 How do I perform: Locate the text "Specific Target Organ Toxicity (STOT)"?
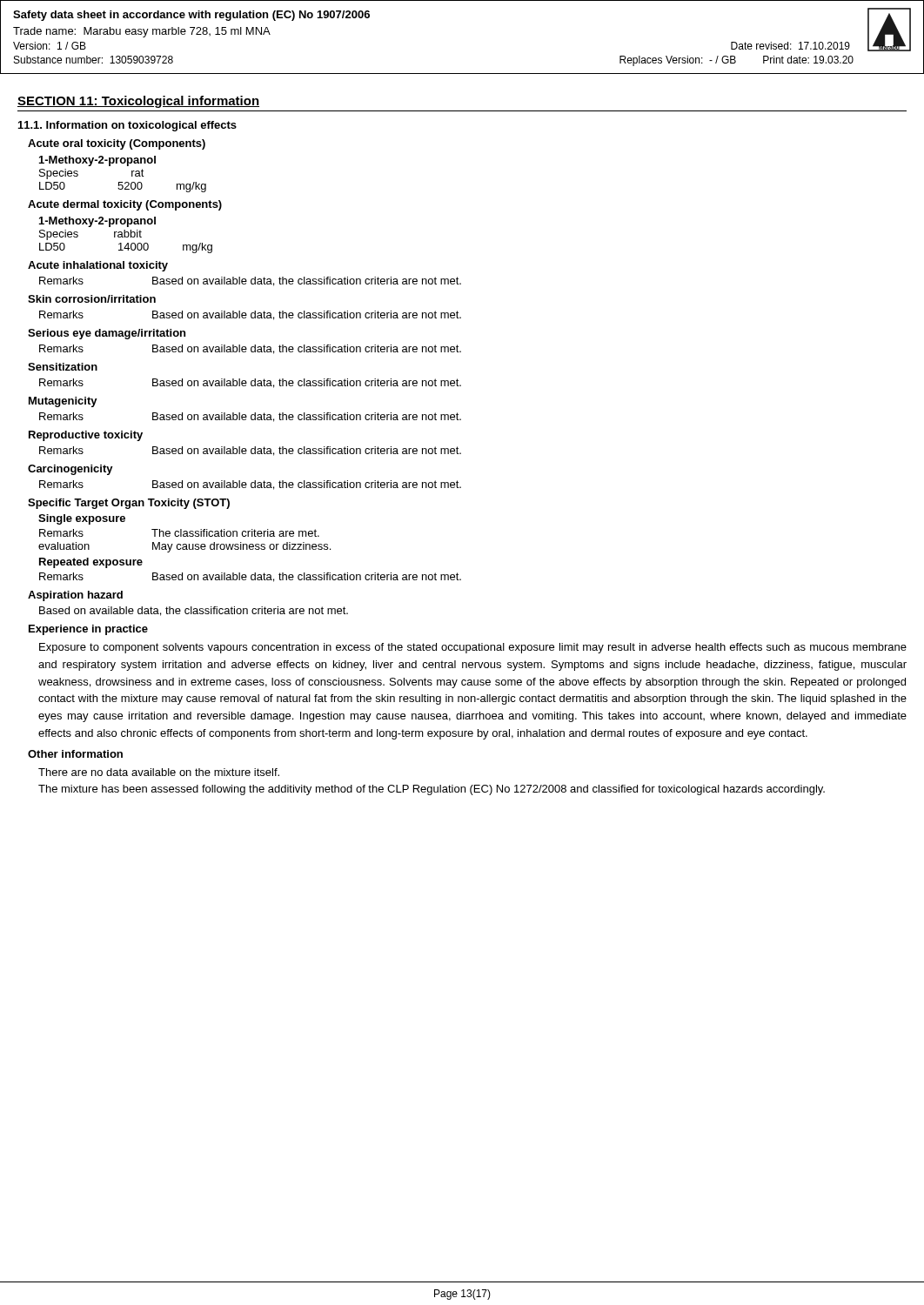pos(129,502)
